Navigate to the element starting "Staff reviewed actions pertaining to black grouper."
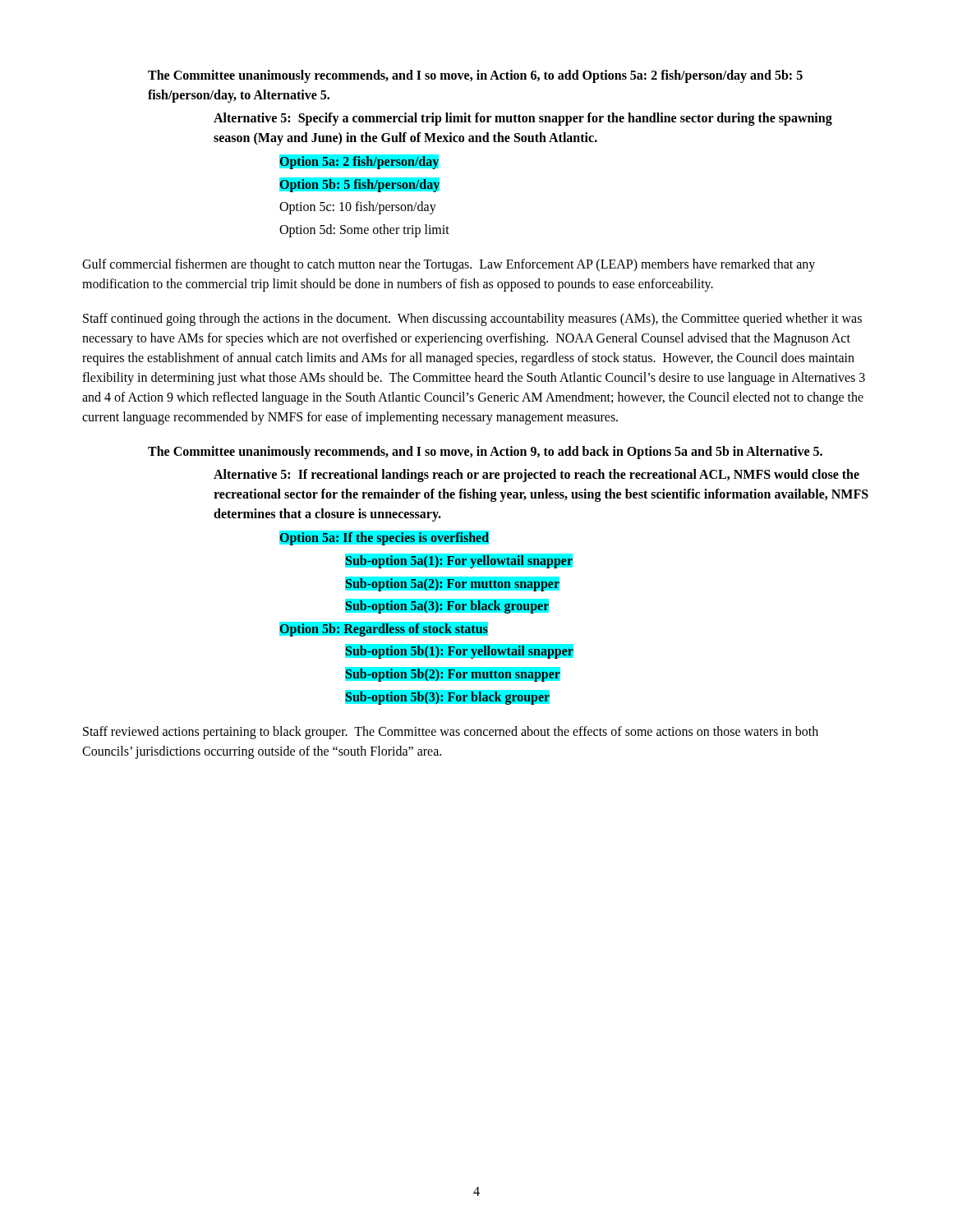Image resolution: width=953 pixels, height=1232 pixels. coord(476,742)
